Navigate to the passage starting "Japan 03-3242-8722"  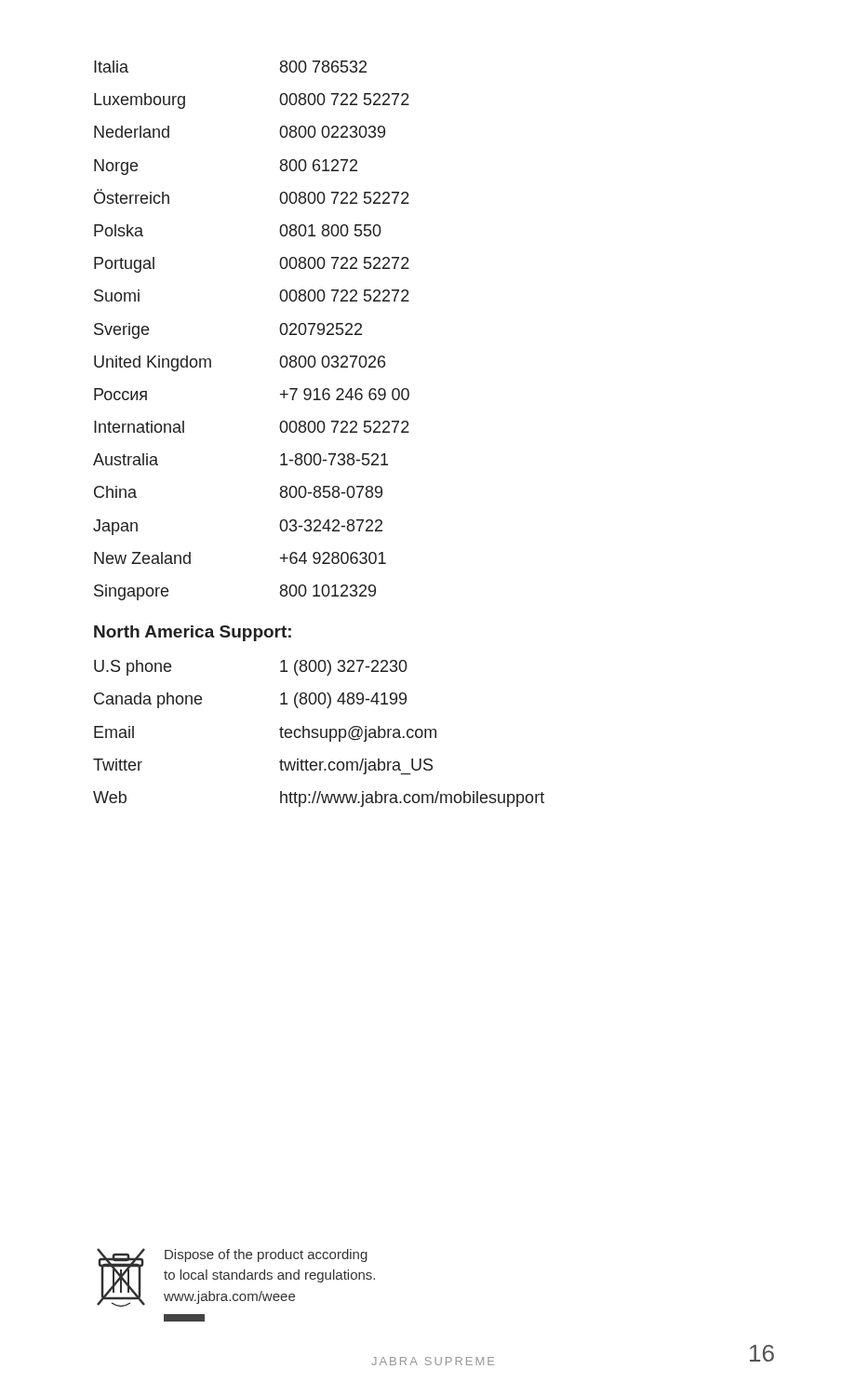tap(118, 527)
